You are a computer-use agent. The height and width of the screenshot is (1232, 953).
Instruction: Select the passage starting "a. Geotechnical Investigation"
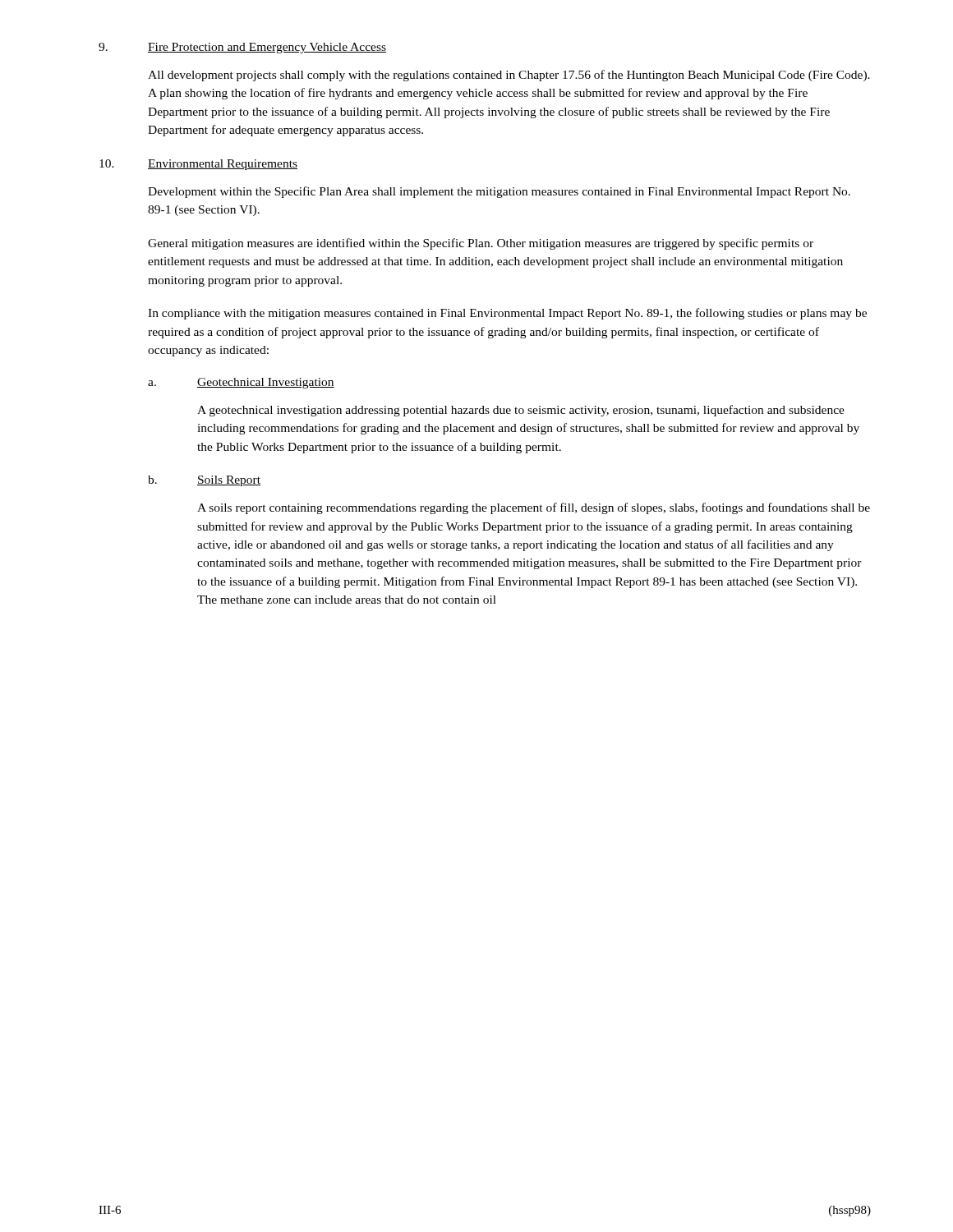tap(241, 383)
